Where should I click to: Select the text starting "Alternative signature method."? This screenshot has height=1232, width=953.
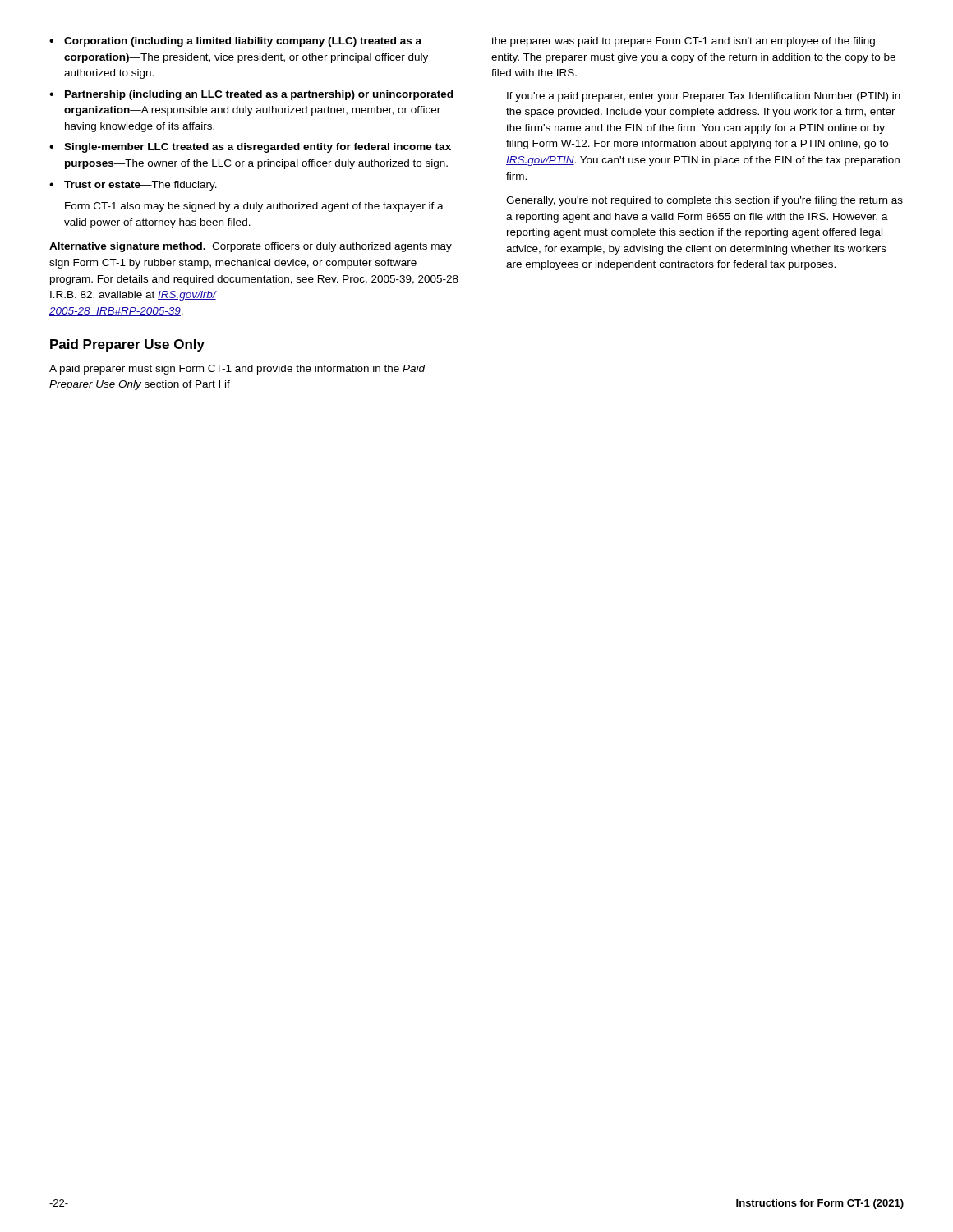[255, 279]
